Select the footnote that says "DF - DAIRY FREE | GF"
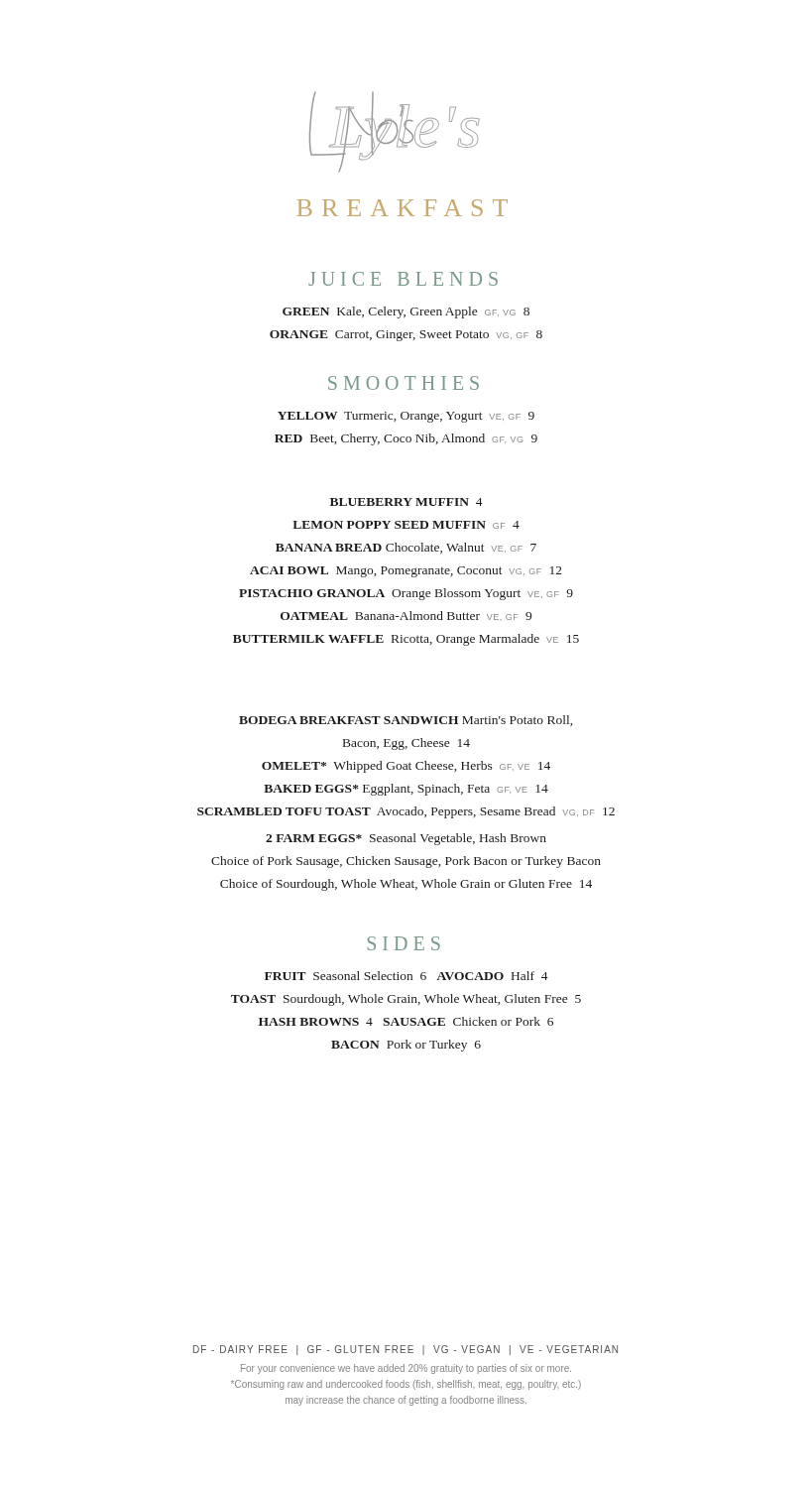The width and height of the screenshot is (812, 1488). [406, 1350]
